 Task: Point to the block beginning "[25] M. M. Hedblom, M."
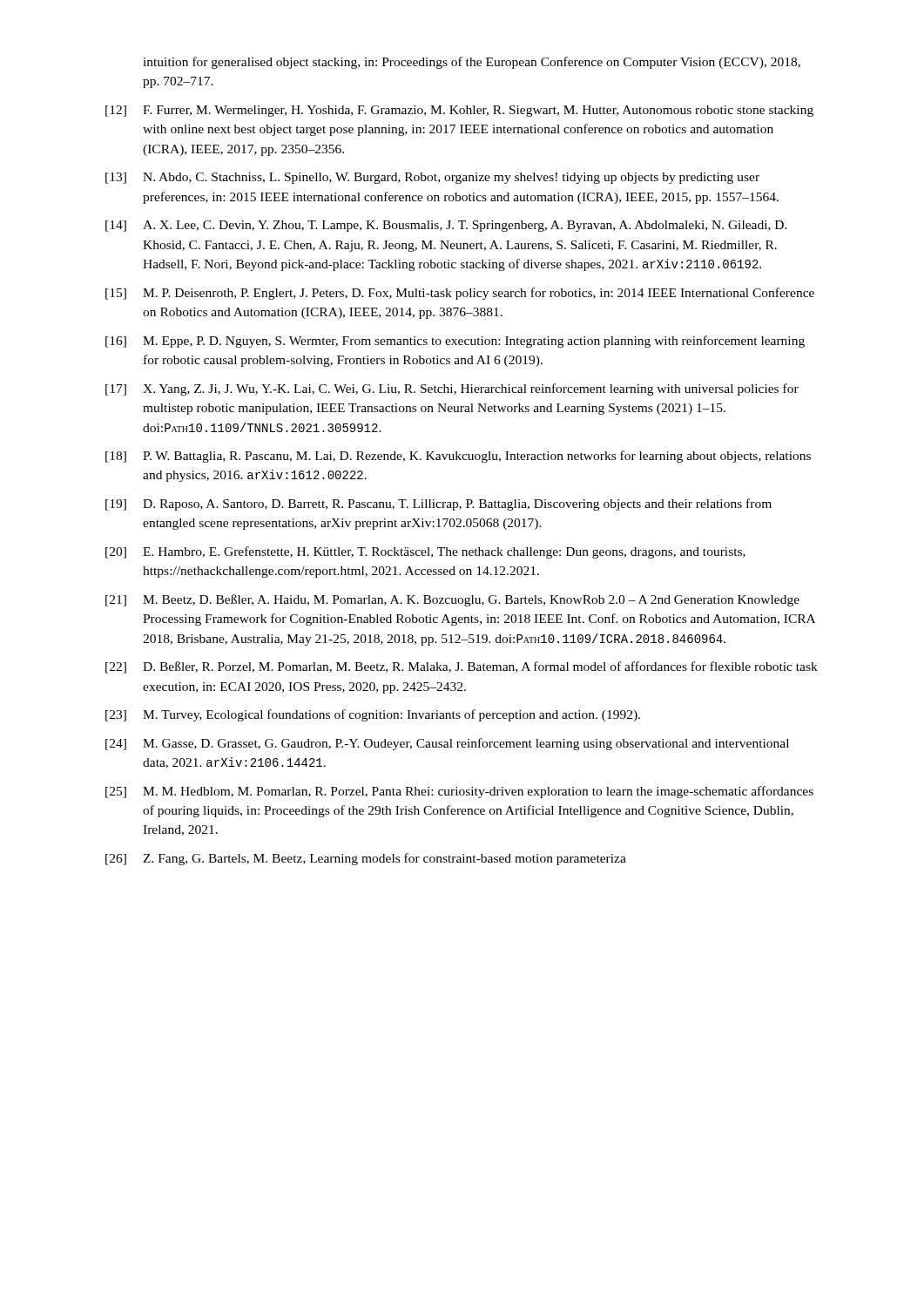point(462,811)
